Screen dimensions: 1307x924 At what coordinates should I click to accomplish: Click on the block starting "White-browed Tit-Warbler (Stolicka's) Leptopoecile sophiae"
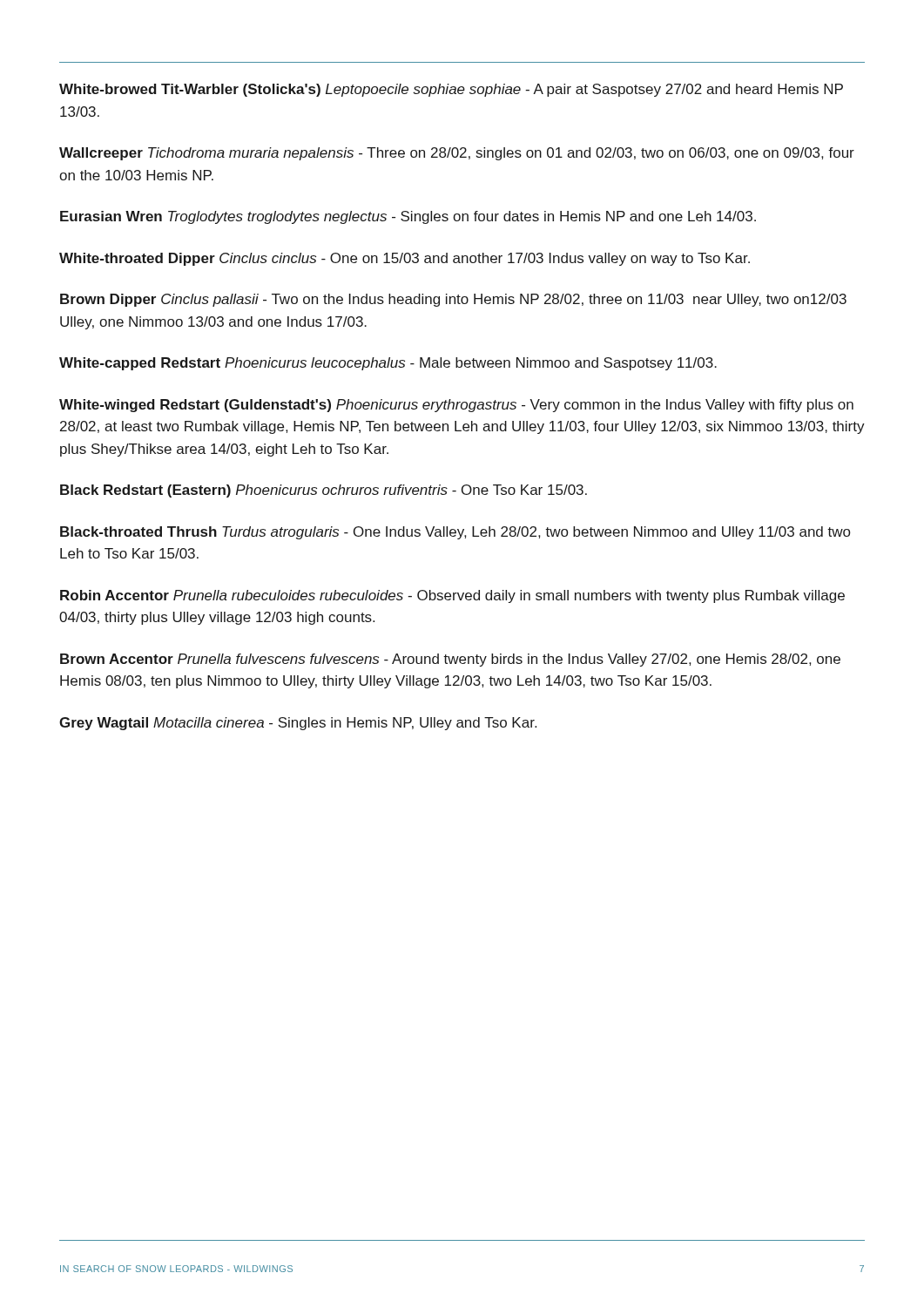451,100
